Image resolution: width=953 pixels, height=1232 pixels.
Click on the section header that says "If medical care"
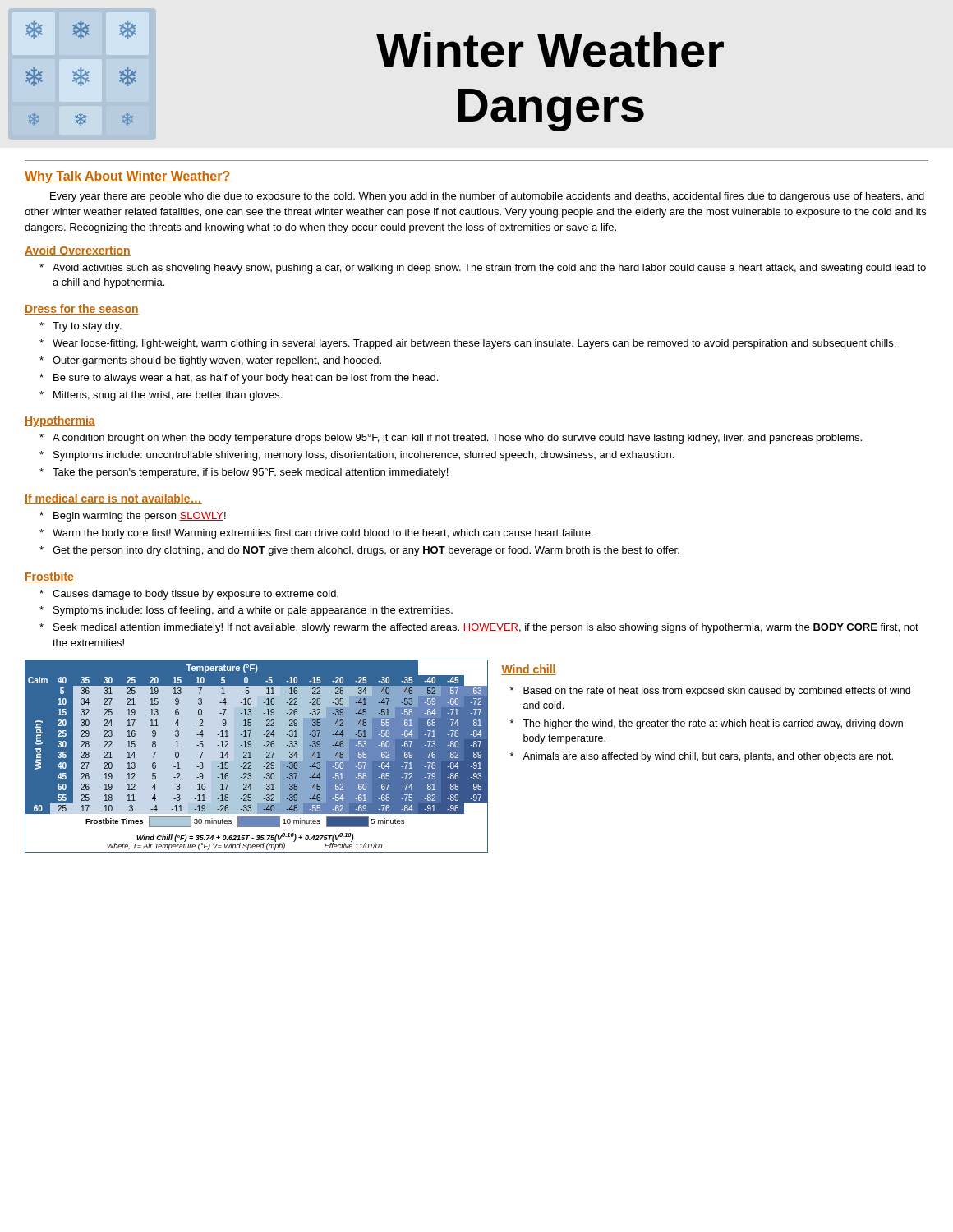113,499
